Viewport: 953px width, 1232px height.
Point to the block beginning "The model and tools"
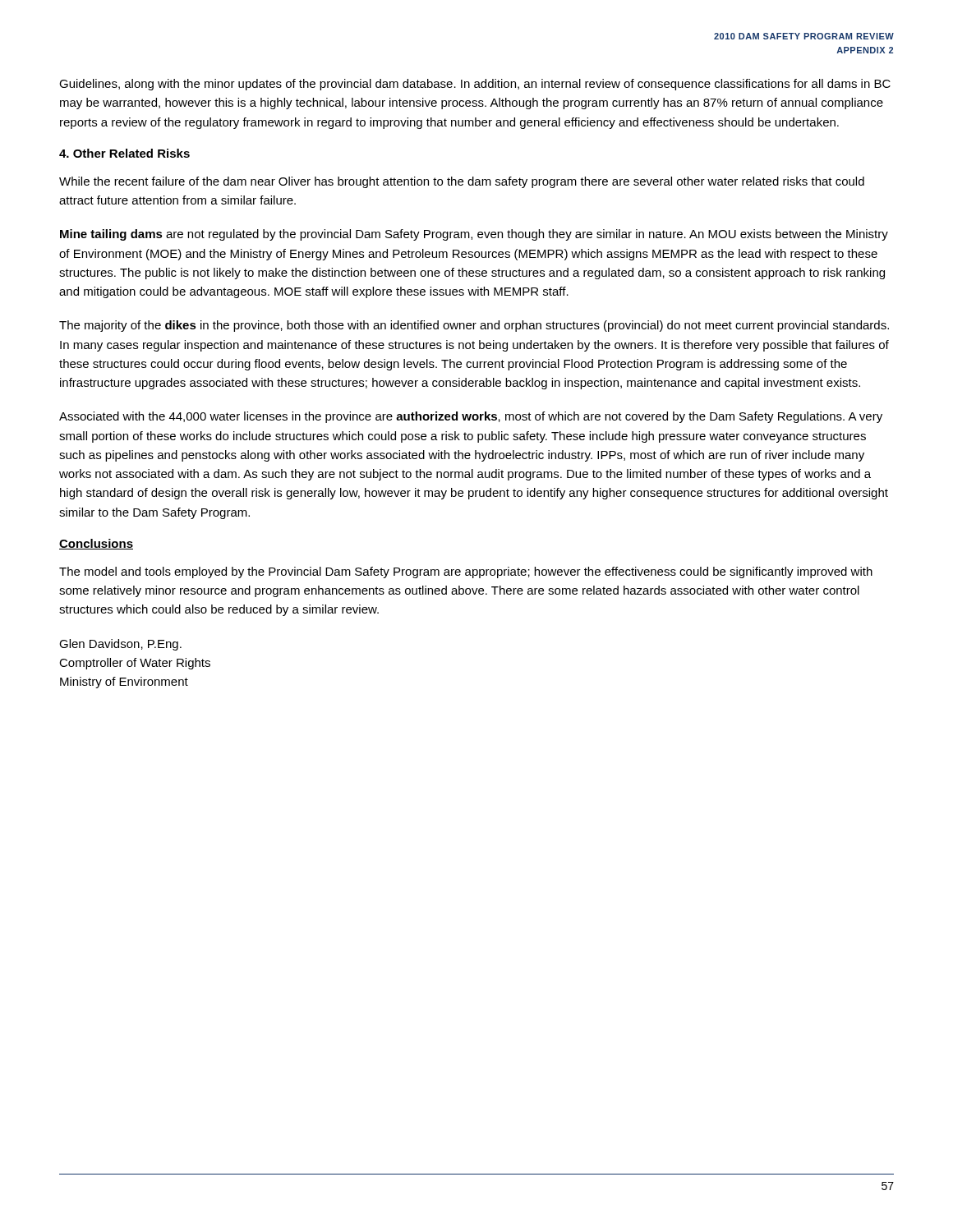tap(466, 590)
